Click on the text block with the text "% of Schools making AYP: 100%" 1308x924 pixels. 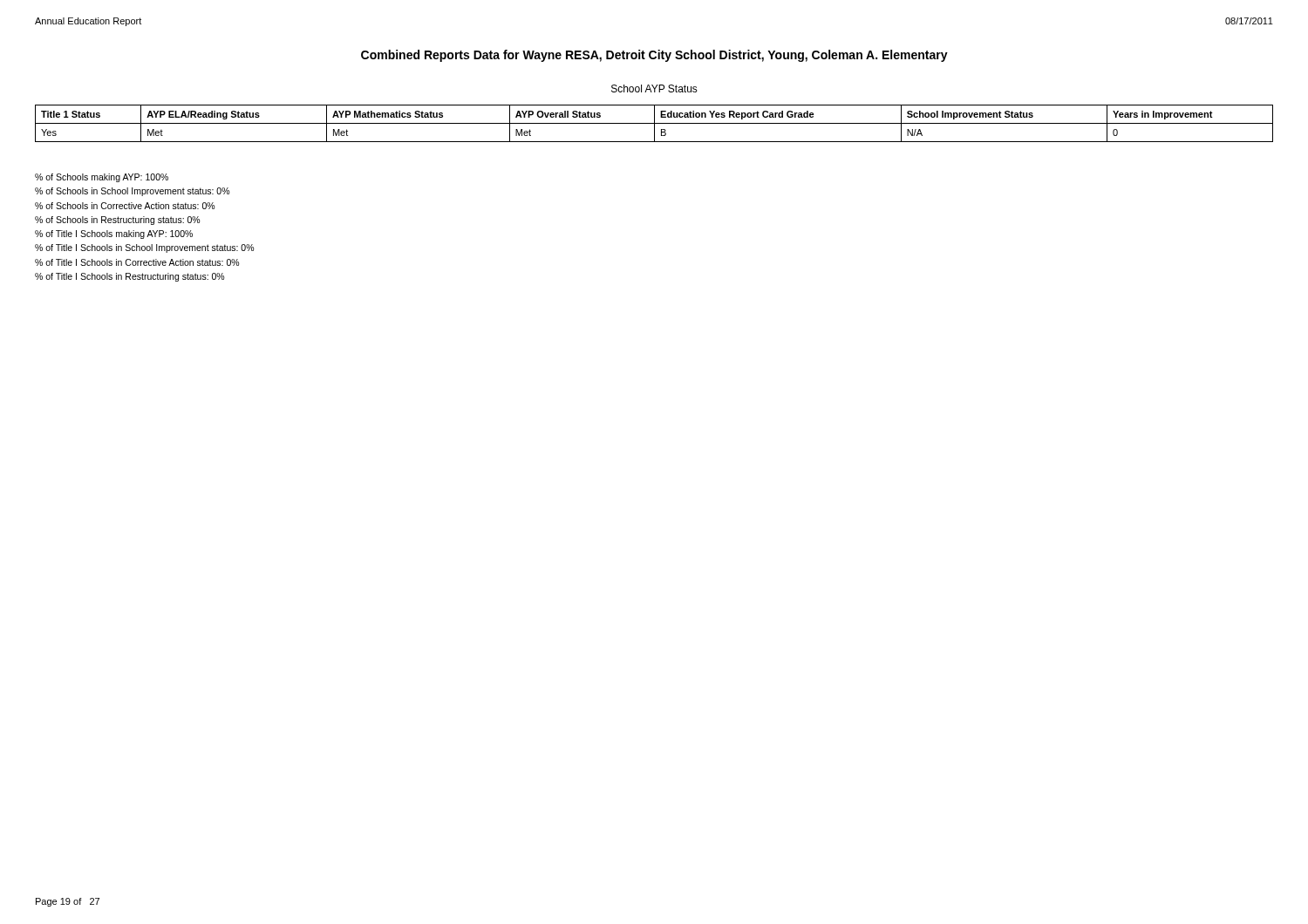coord(145,227)
